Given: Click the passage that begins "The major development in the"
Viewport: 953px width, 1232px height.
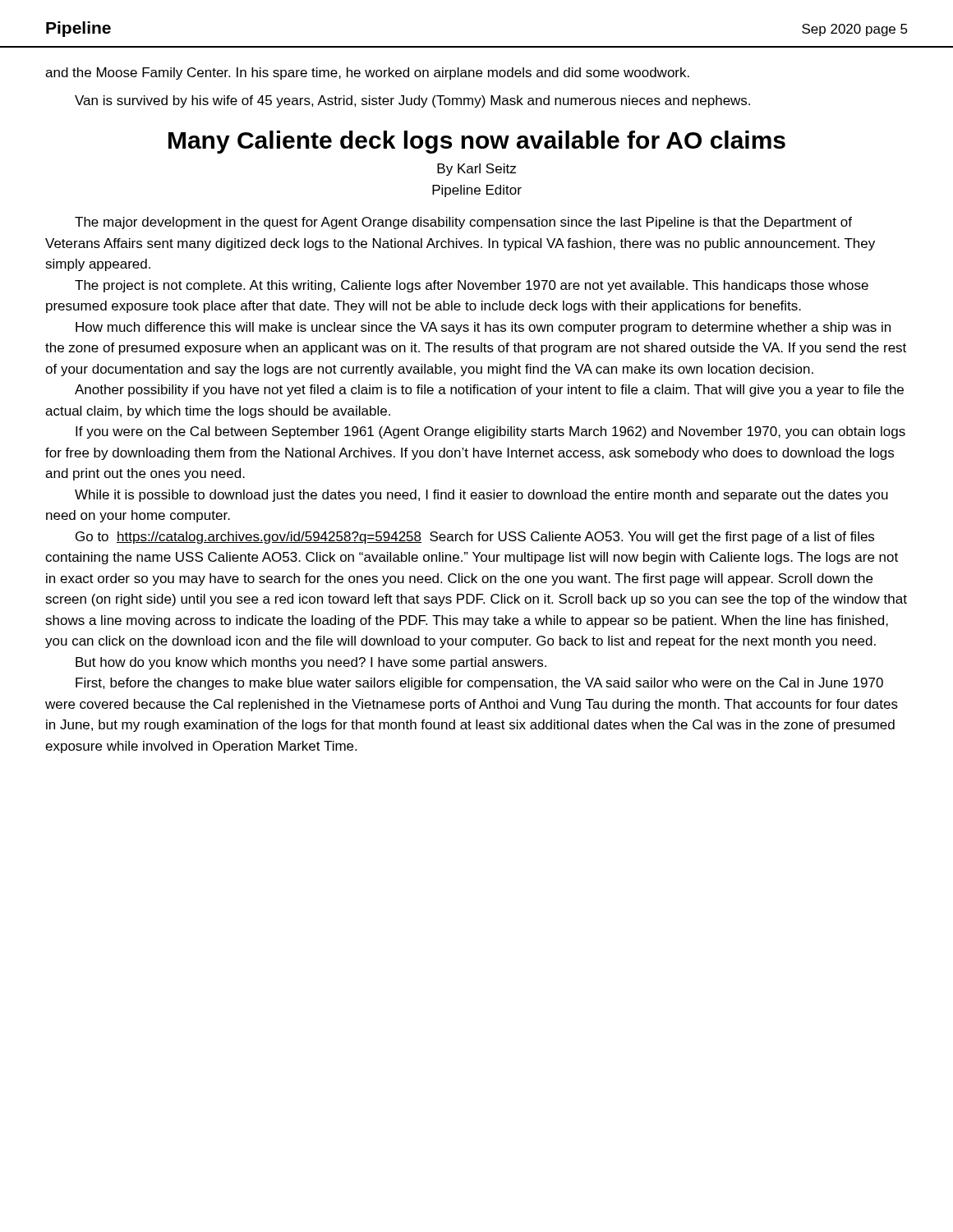Looking at the screenshot, I should [476, 484].
